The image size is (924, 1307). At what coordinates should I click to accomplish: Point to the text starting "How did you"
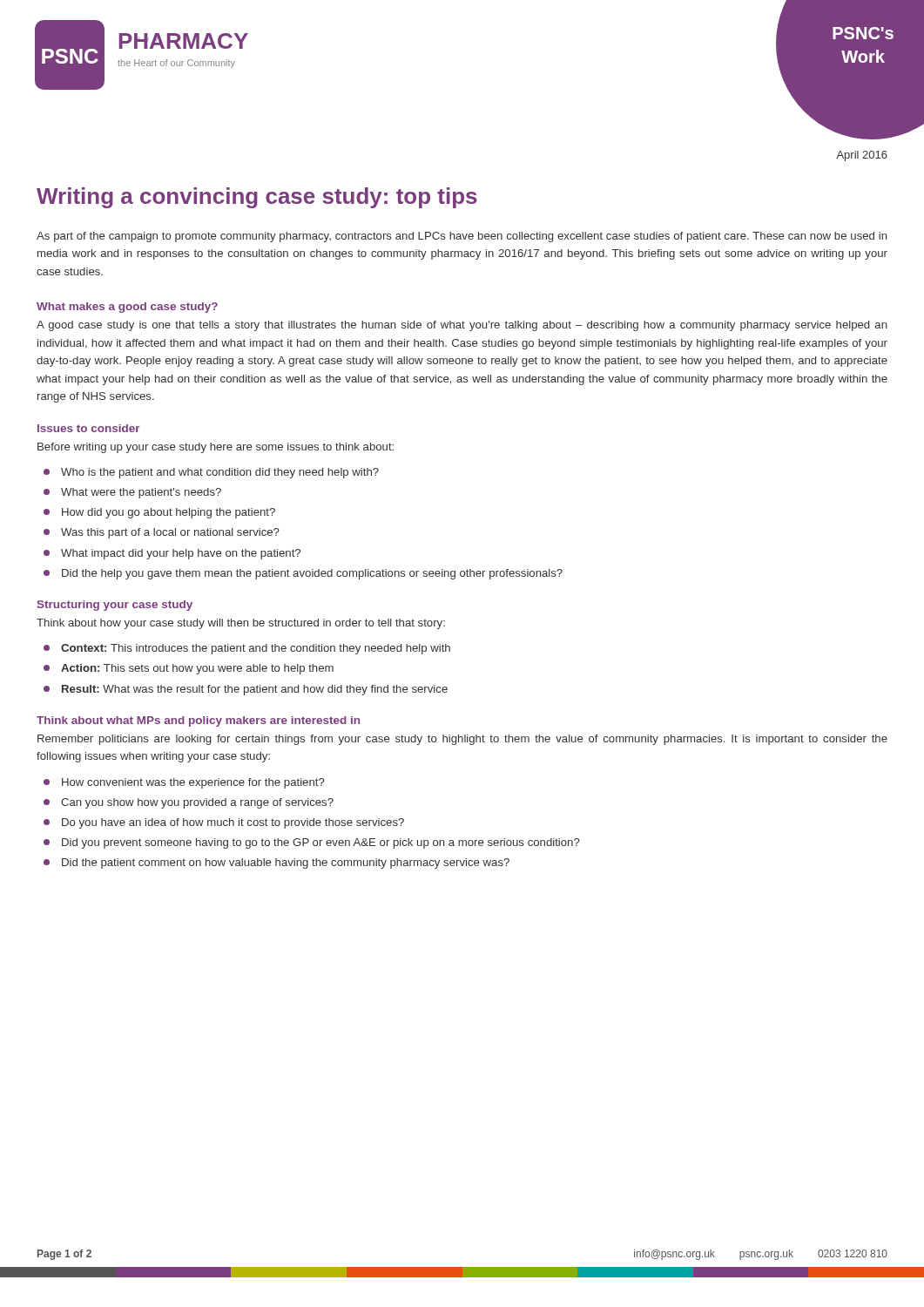168,512
